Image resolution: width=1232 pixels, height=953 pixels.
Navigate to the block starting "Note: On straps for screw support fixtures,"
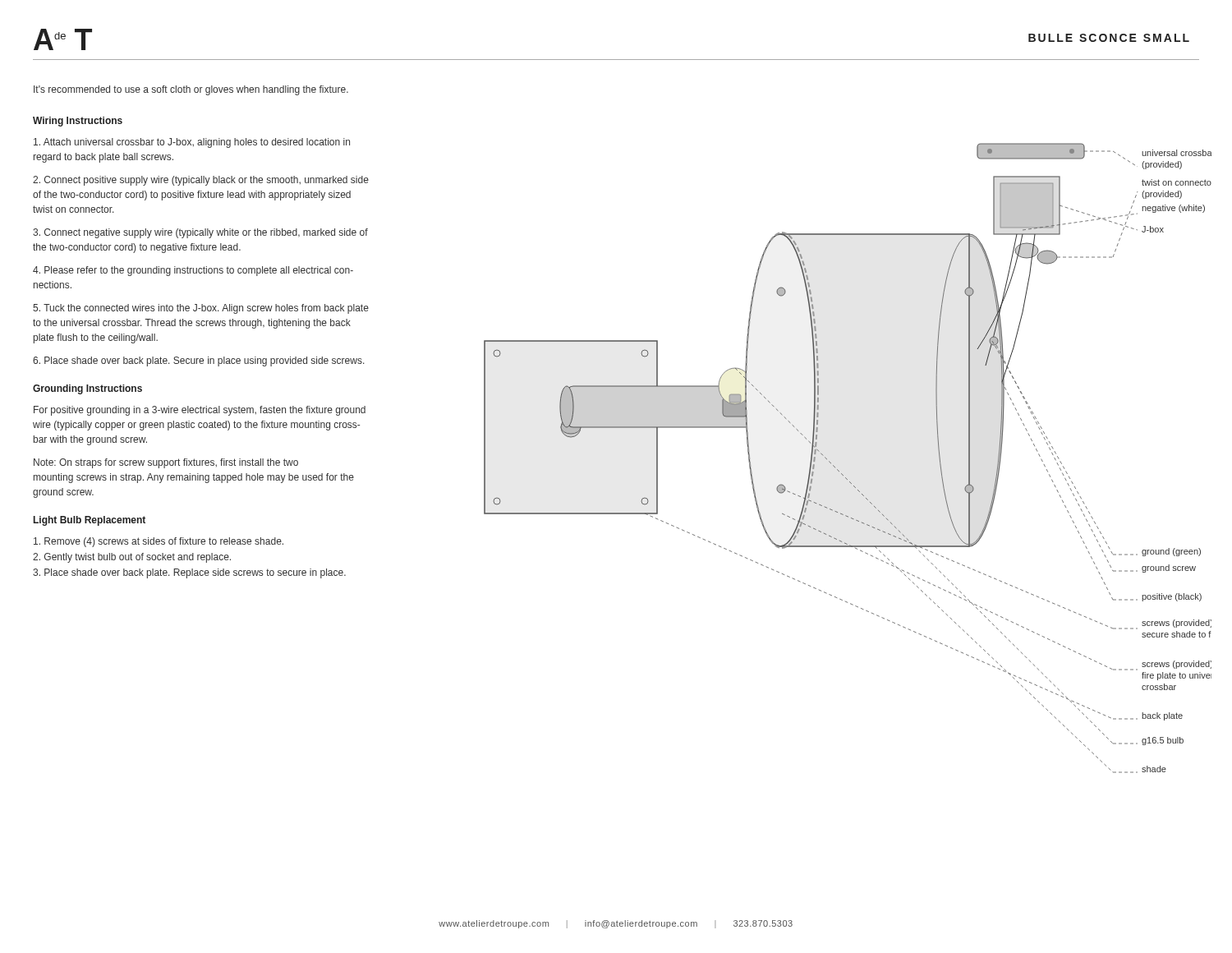coord(193,477)
